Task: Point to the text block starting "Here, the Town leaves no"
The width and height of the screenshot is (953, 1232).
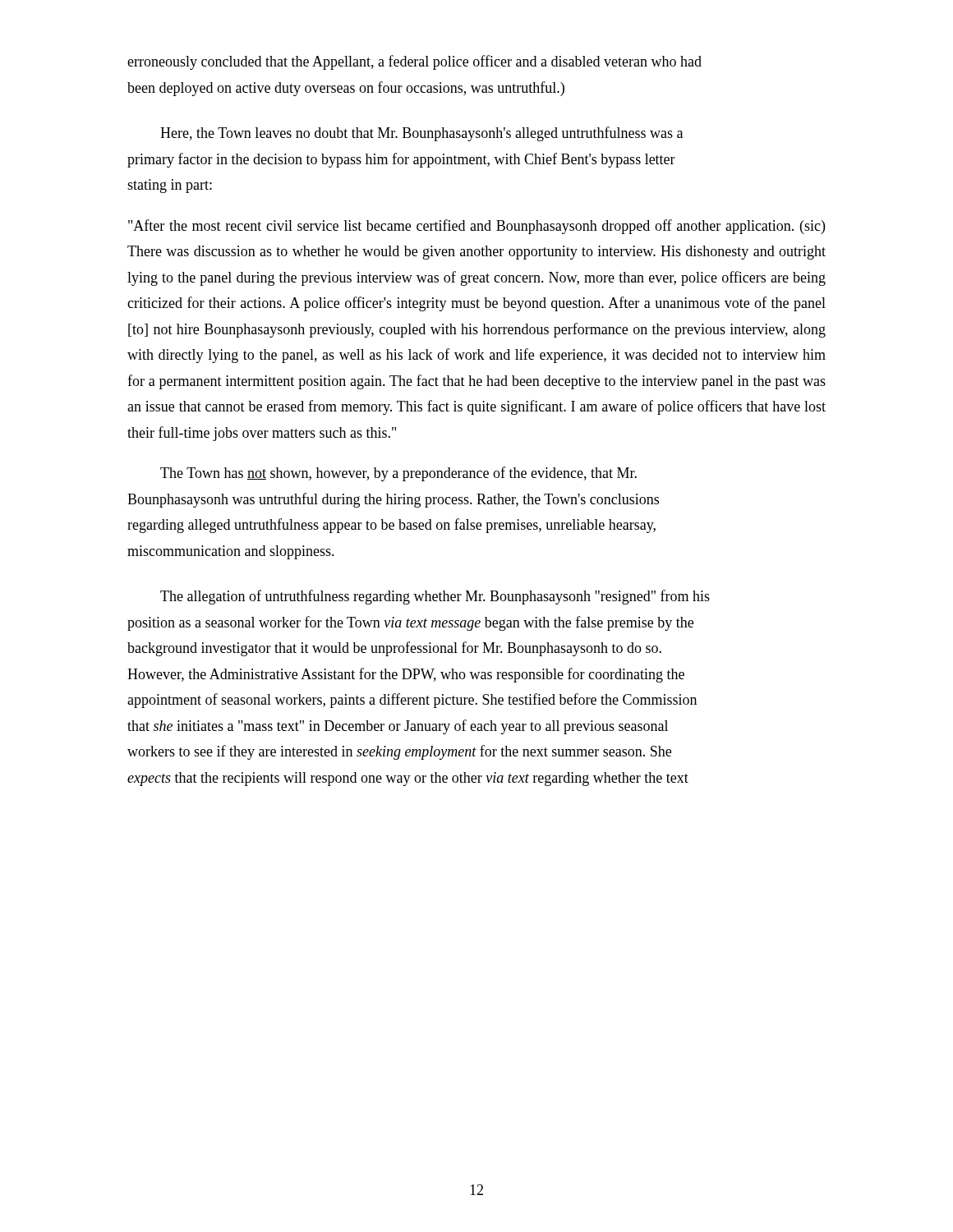Action: point(476,160)
